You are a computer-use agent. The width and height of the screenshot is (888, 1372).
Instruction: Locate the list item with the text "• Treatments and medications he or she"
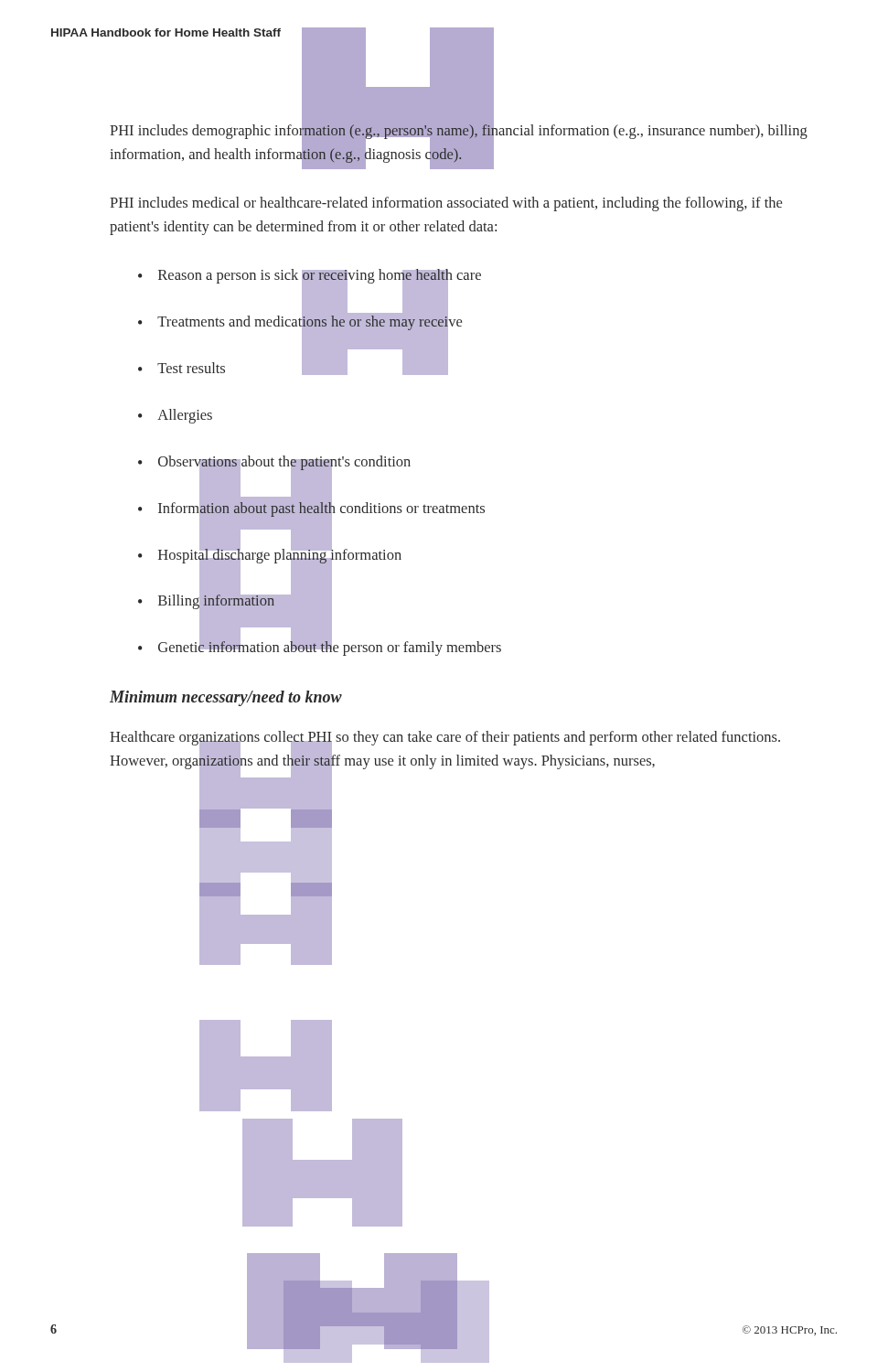point(300,323)
